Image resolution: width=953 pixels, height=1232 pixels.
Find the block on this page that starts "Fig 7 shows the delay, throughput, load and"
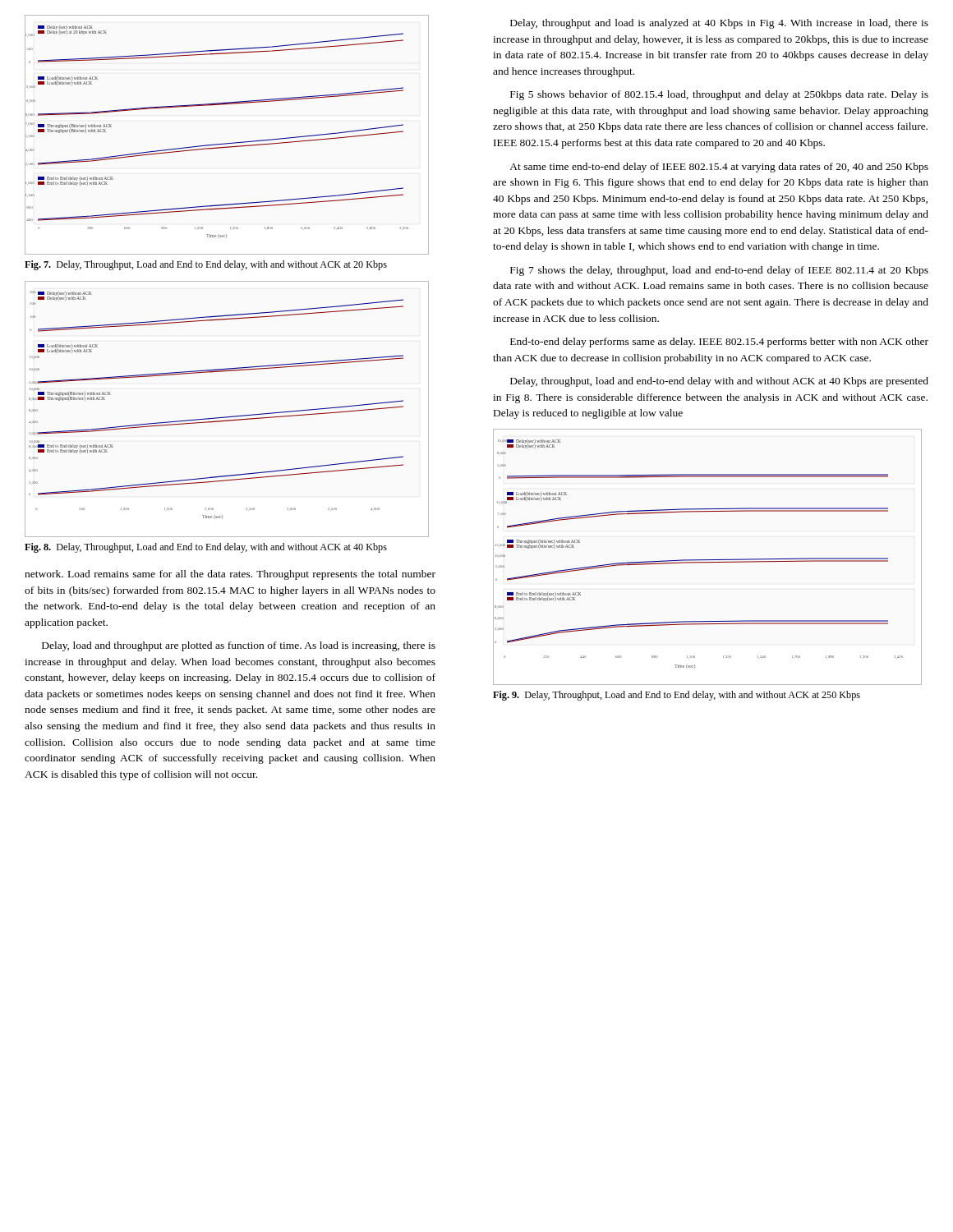[711, 294]
